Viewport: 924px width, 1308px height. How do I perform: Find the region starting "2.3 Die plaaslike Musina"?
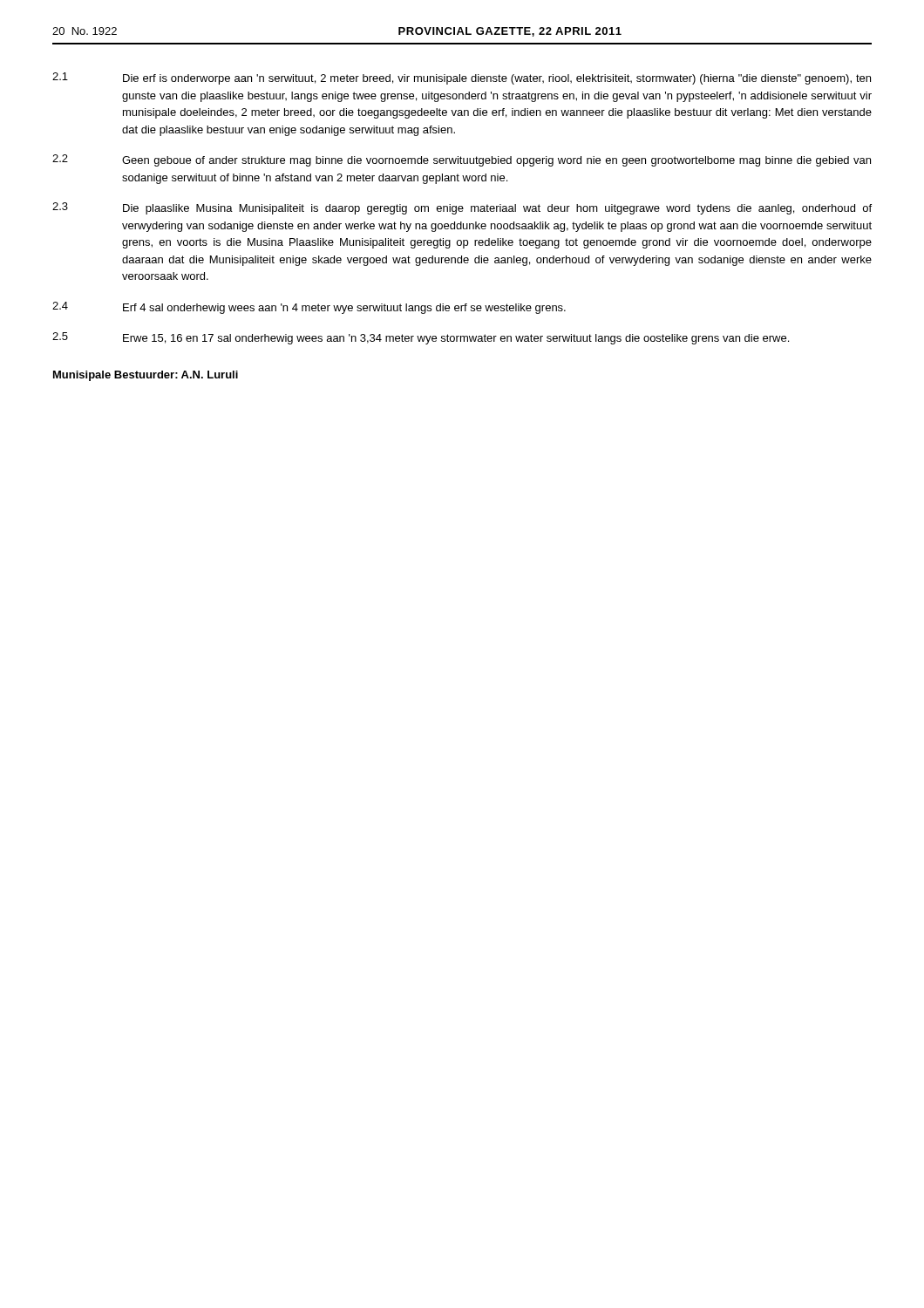point(462,242)
